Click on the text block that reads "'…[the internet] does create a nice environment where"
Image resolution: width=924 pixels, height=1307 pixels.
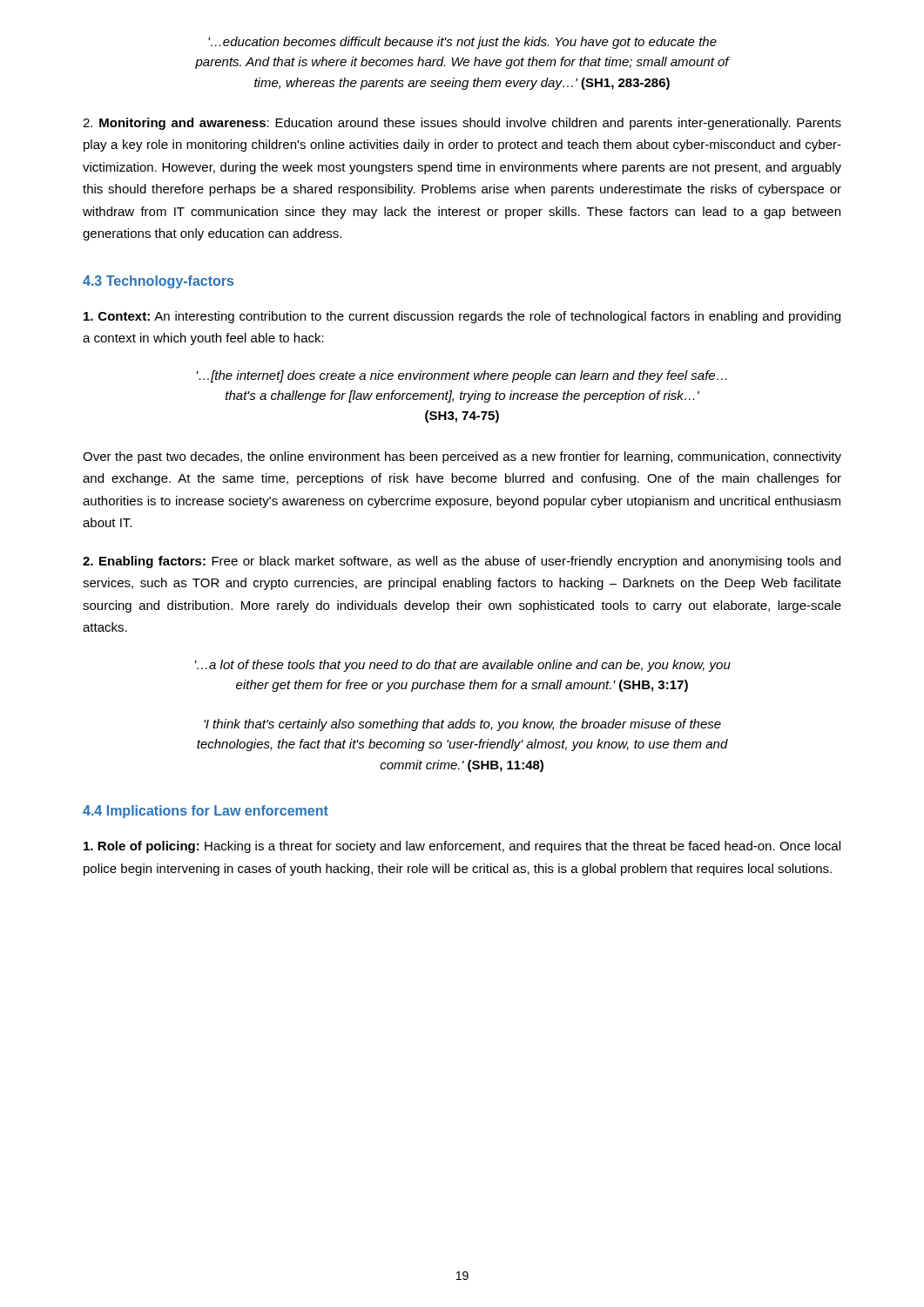[462, 395]
